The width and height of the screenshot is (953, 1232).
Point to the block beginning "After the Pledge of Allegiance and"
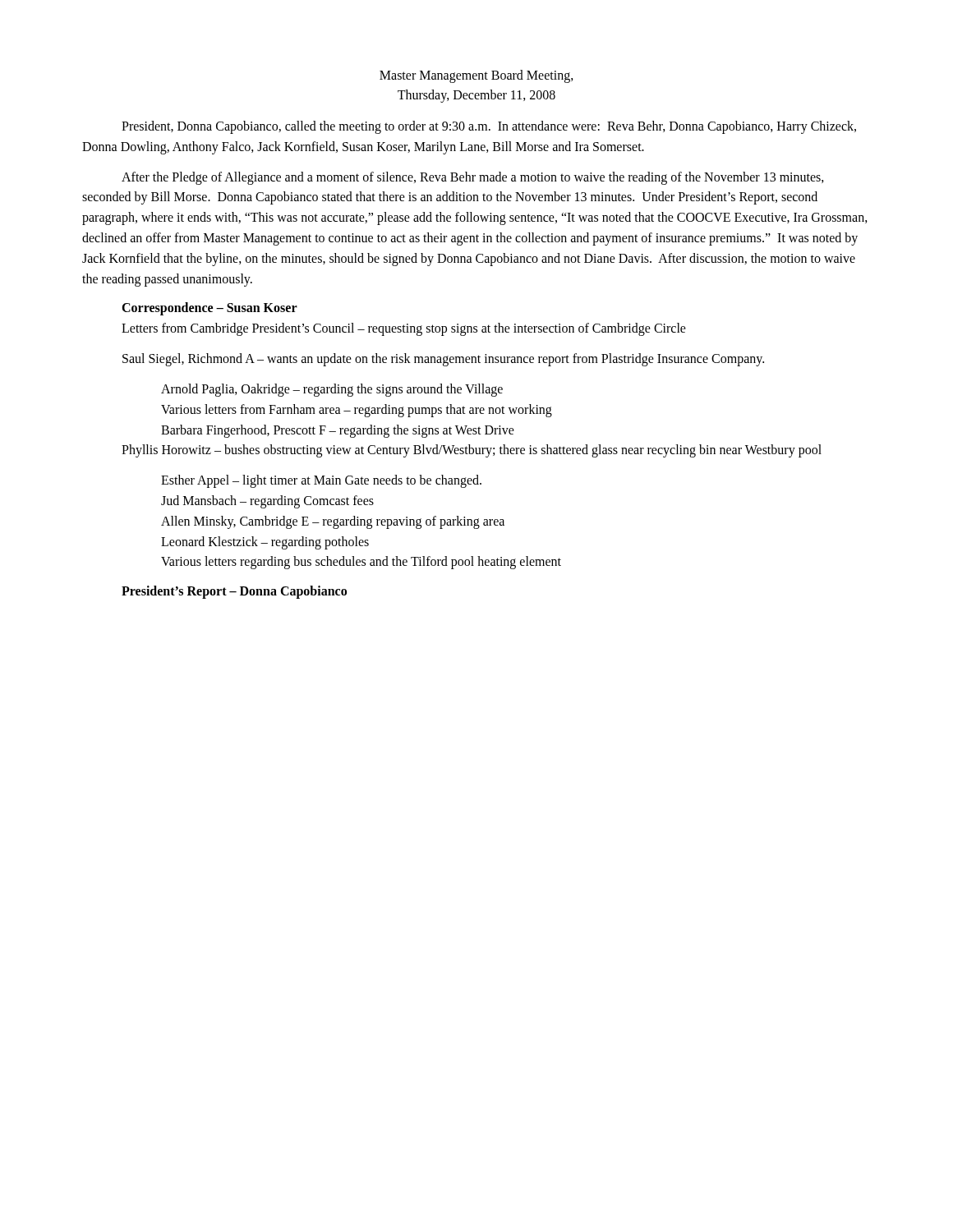click(x=475, y=228)
